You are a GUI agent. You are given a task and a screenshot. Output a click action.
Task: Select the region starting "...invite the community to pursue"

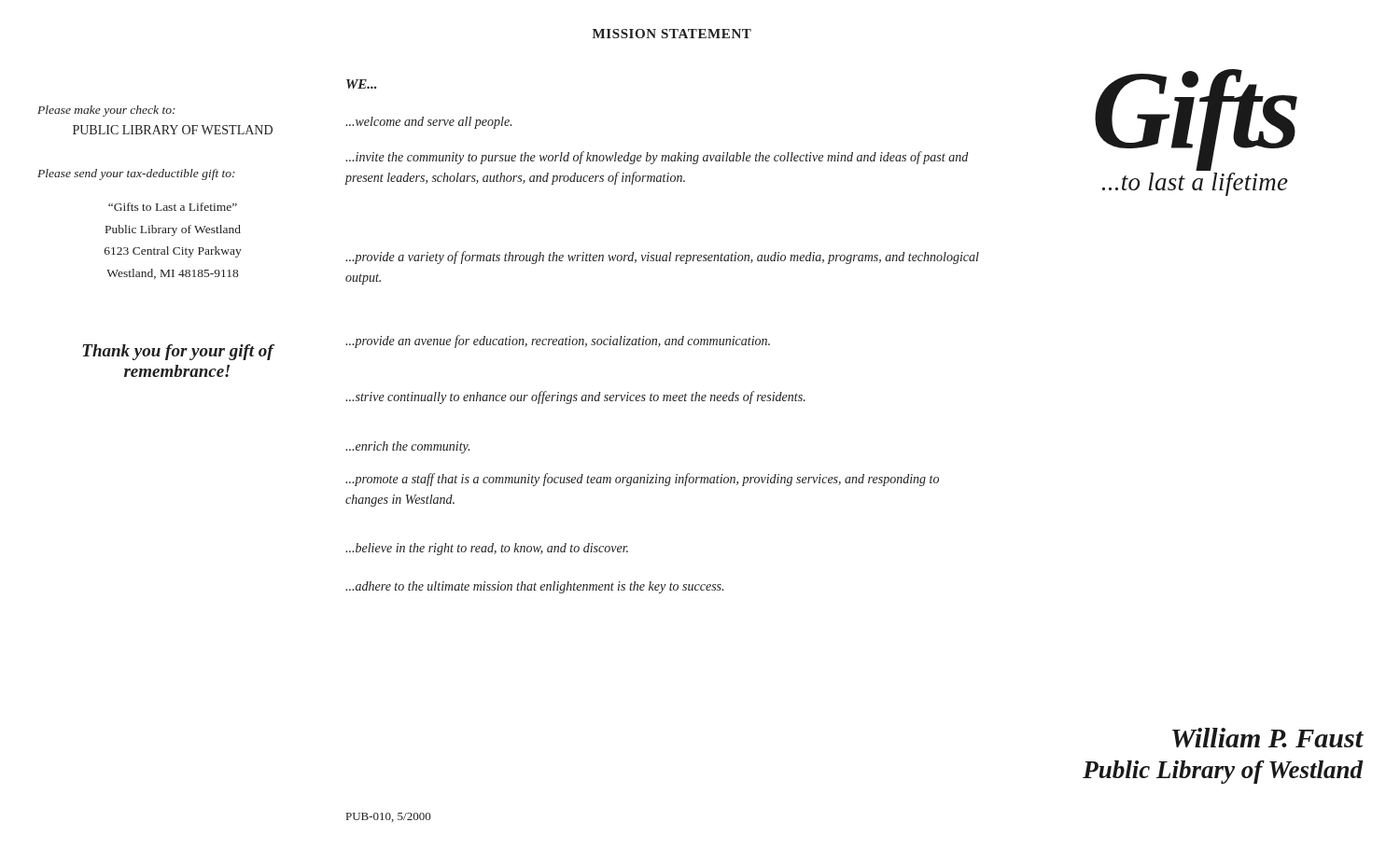(x=657, y=167)
